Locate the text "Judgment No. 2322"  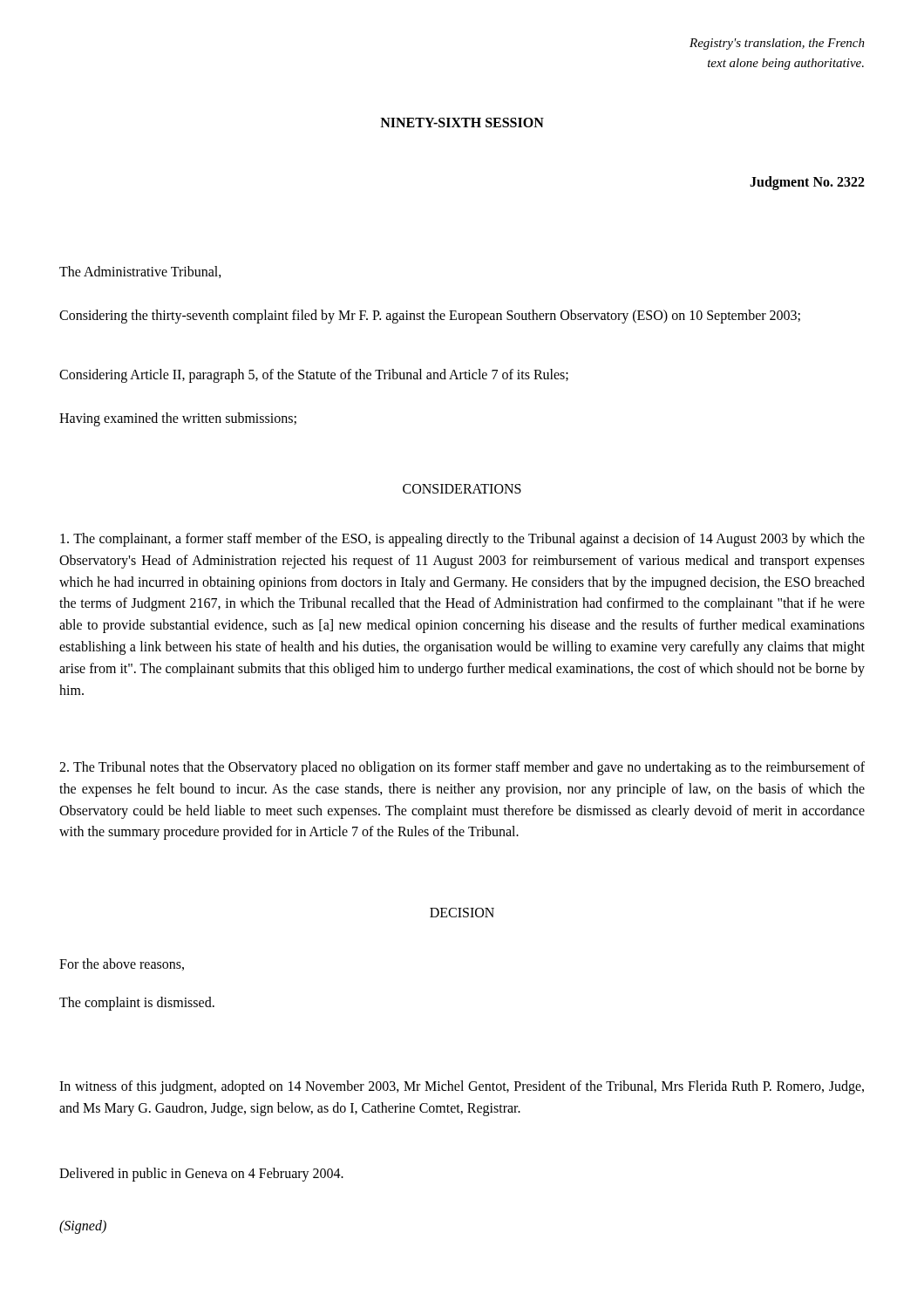pyautogui.click(x=807, y=182)
